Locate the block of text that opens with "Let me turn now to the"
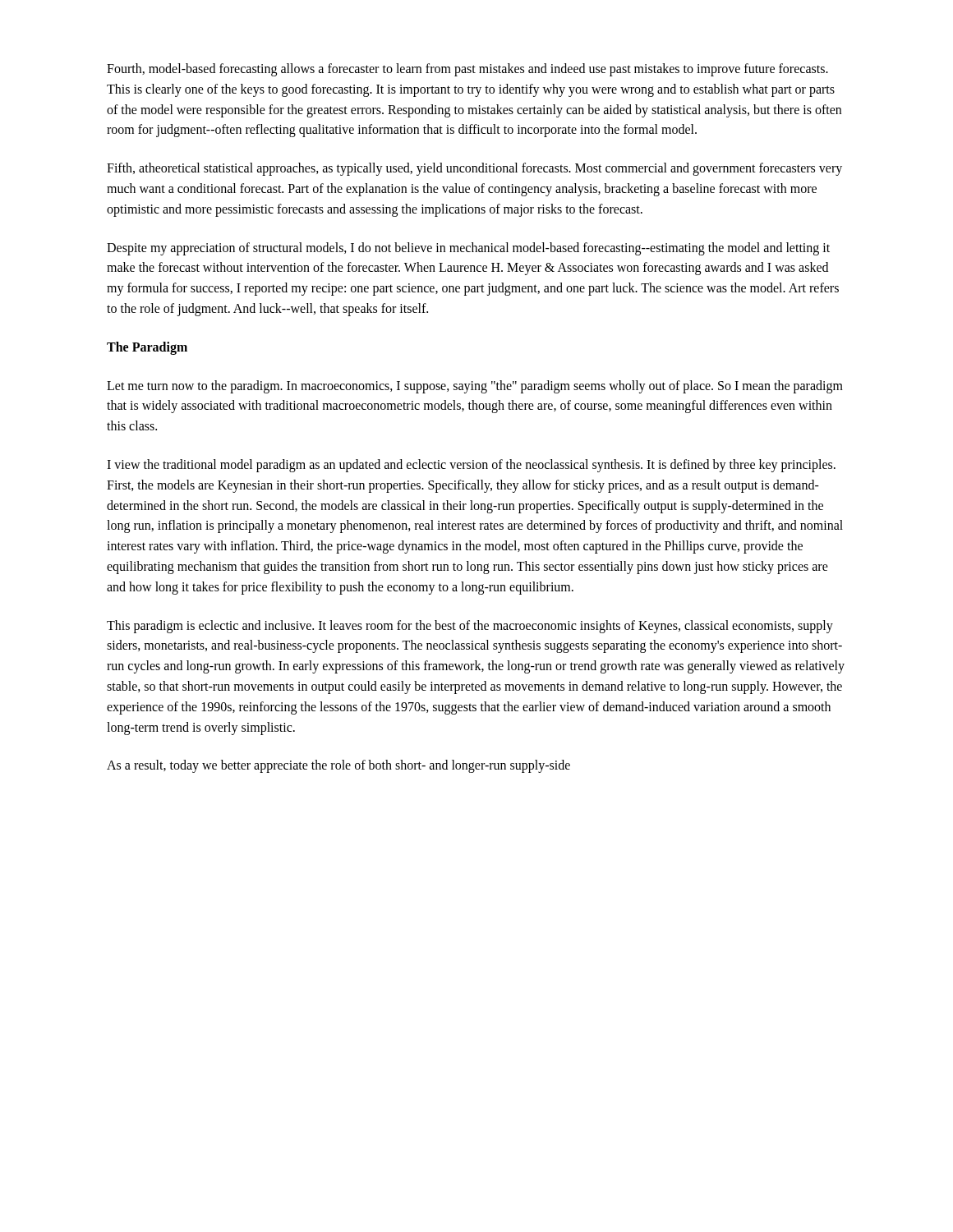 475,406
